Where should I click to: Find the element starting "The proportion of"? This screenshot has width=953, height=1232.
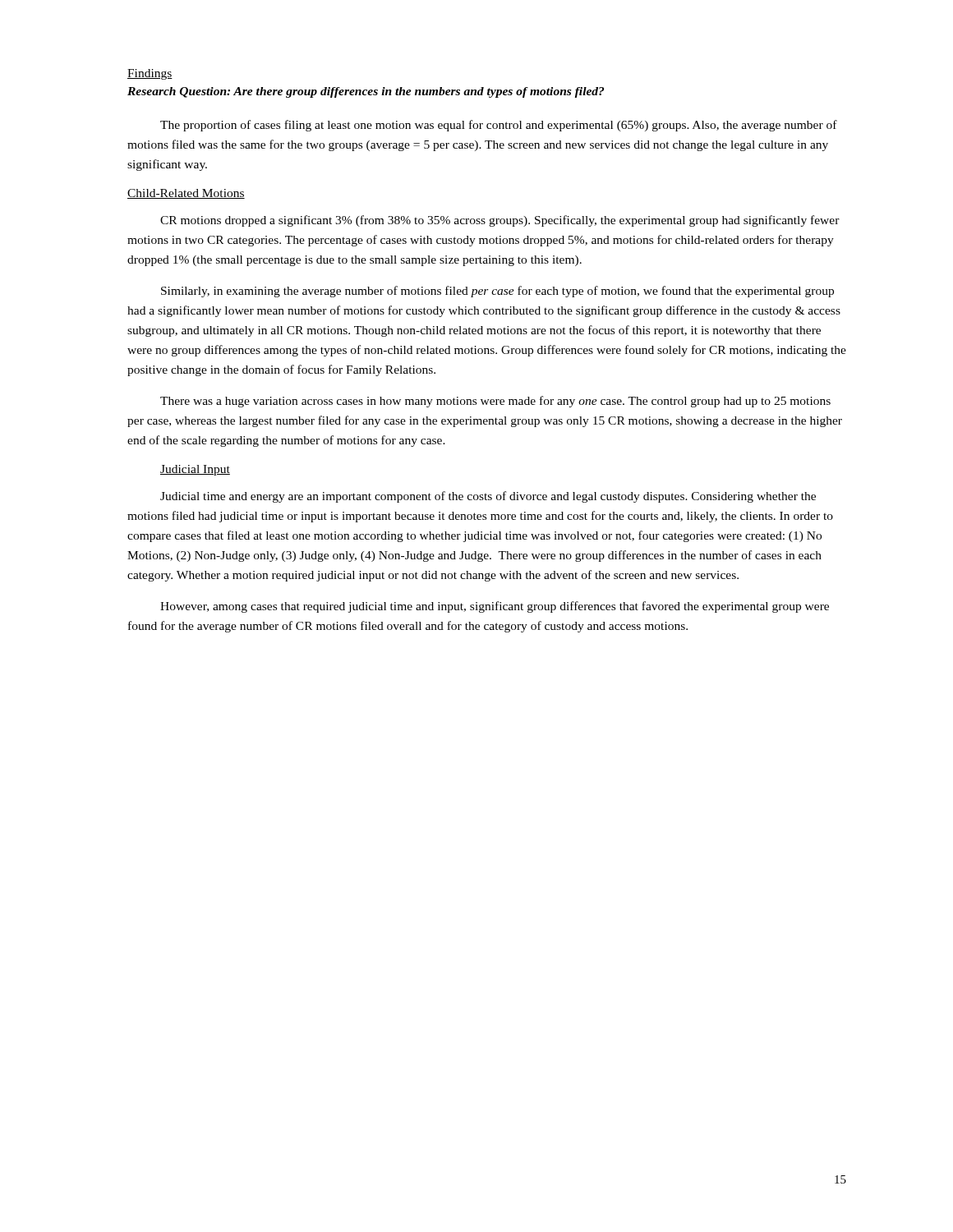coord(487,144)
